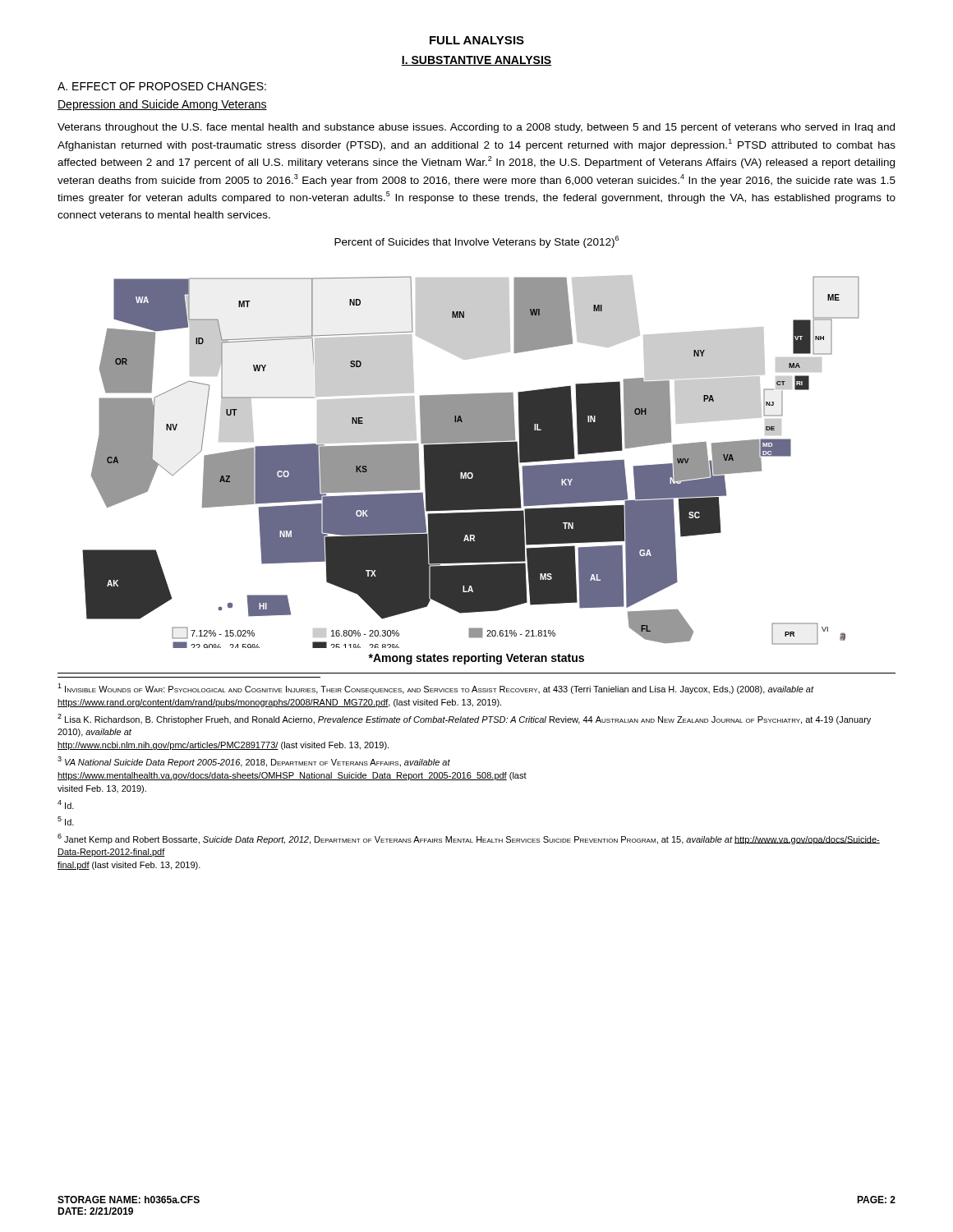
Task: Select the footnote with the text "5 Id."
Action: pyautogui.click(x=66, y=821)
